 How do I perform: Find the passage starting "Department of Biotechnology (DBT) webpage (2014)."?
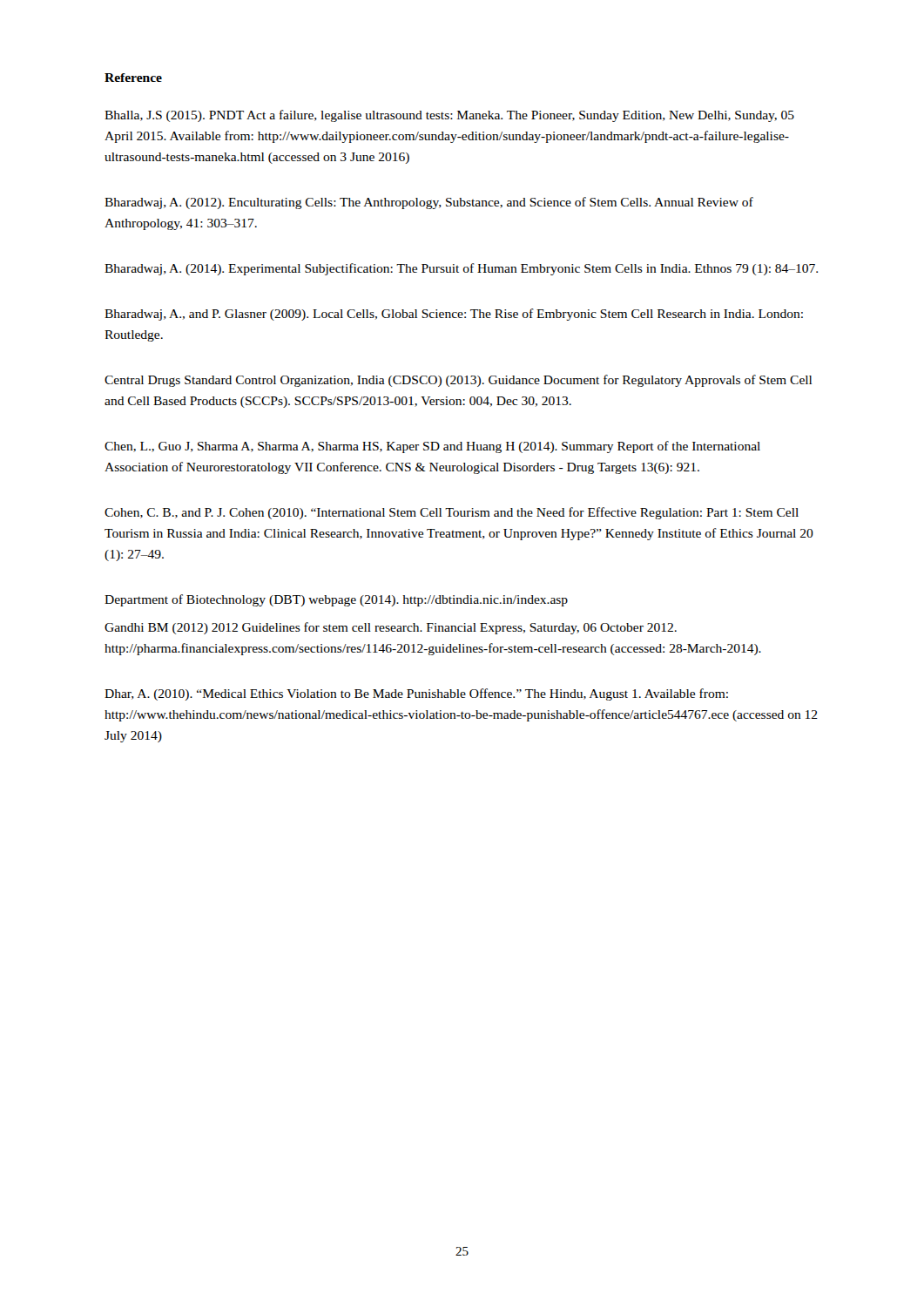coord(336,599)
